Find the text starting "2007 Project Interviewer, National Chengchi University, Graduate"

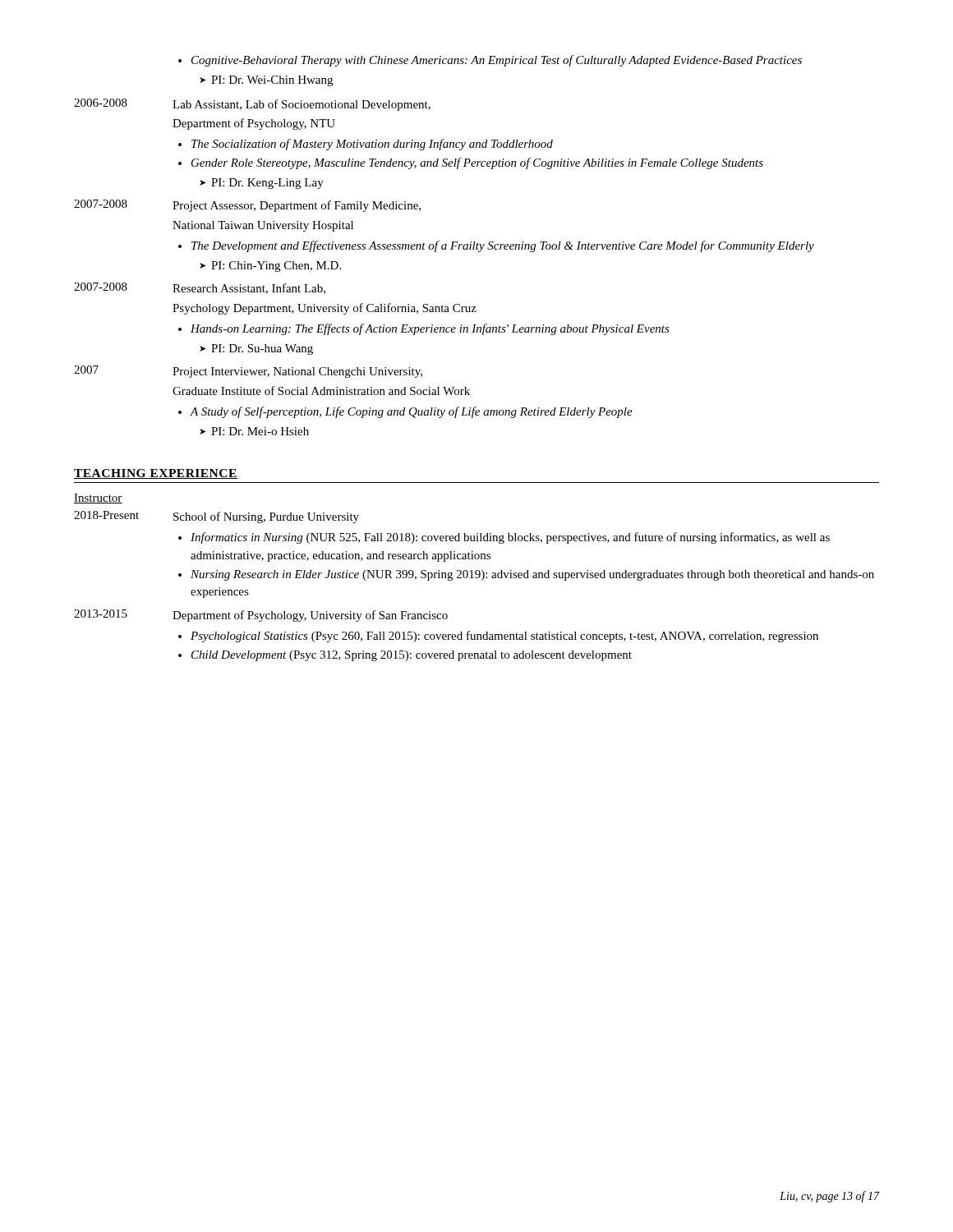[476, 403]
